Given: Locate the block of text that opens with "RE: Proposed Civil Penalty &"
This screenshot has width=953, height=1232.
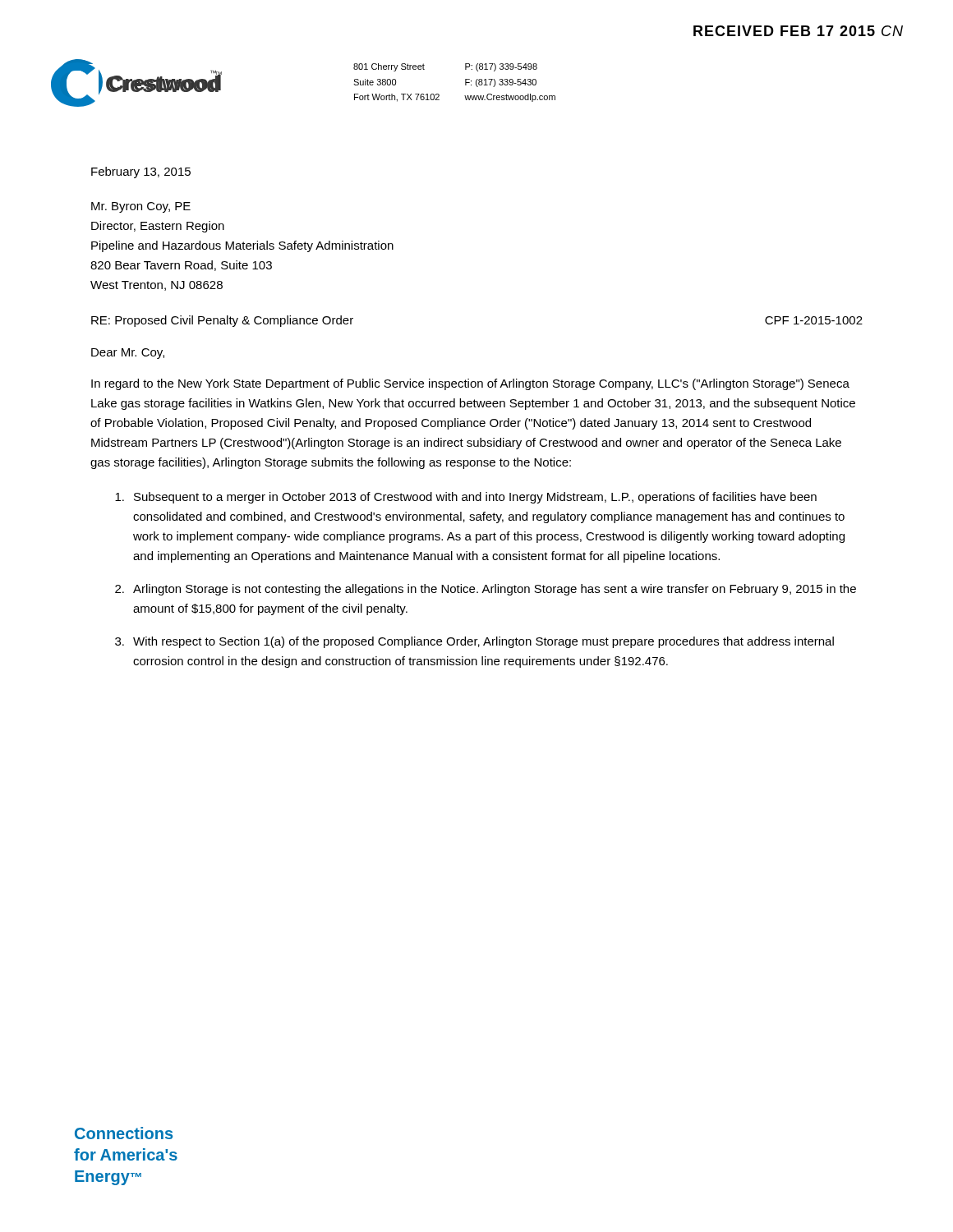Looking at the screenshot, I should click(x=222, y=321).
